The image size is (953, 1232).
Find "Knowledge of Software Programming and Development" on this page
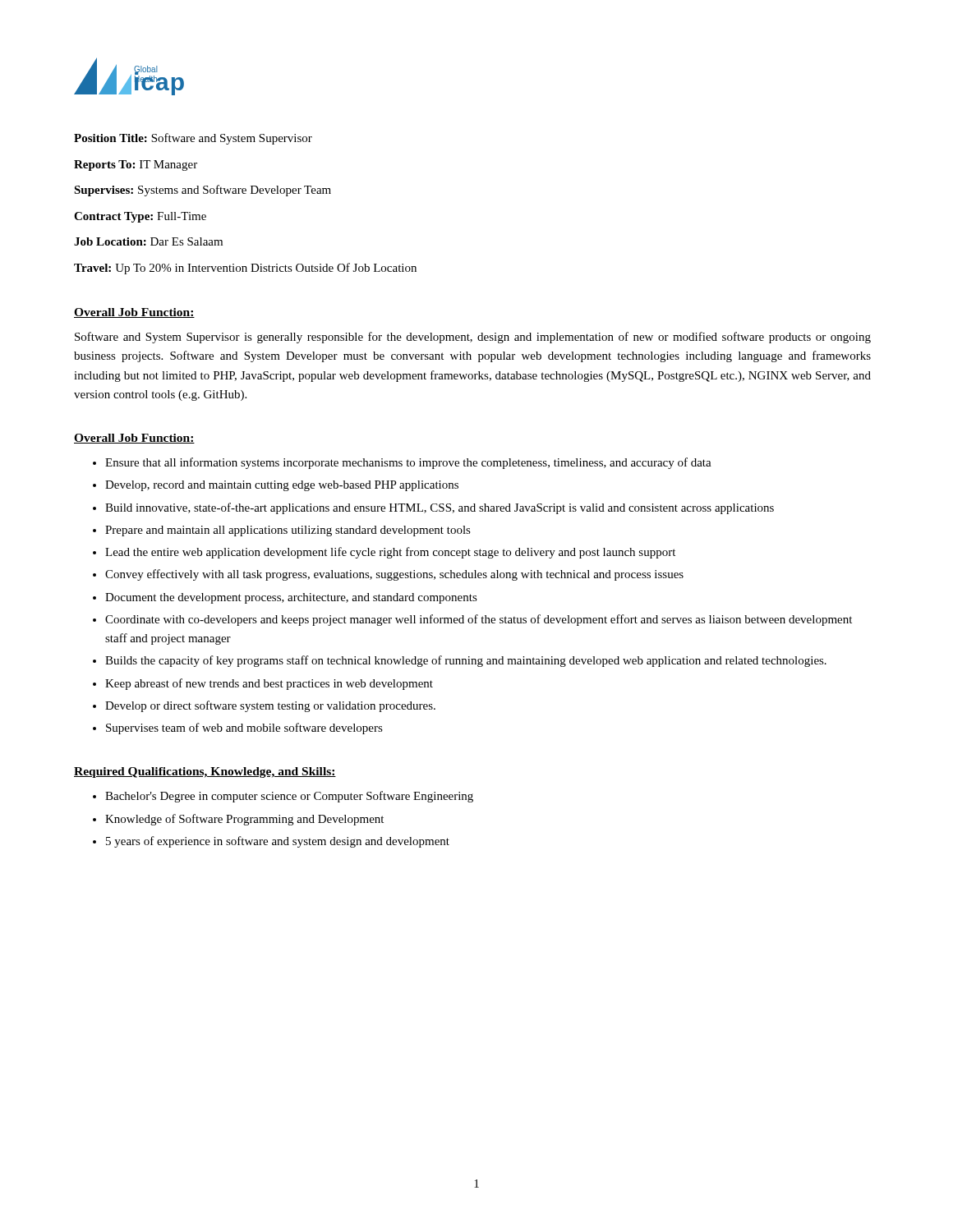(x=245, y=818)
